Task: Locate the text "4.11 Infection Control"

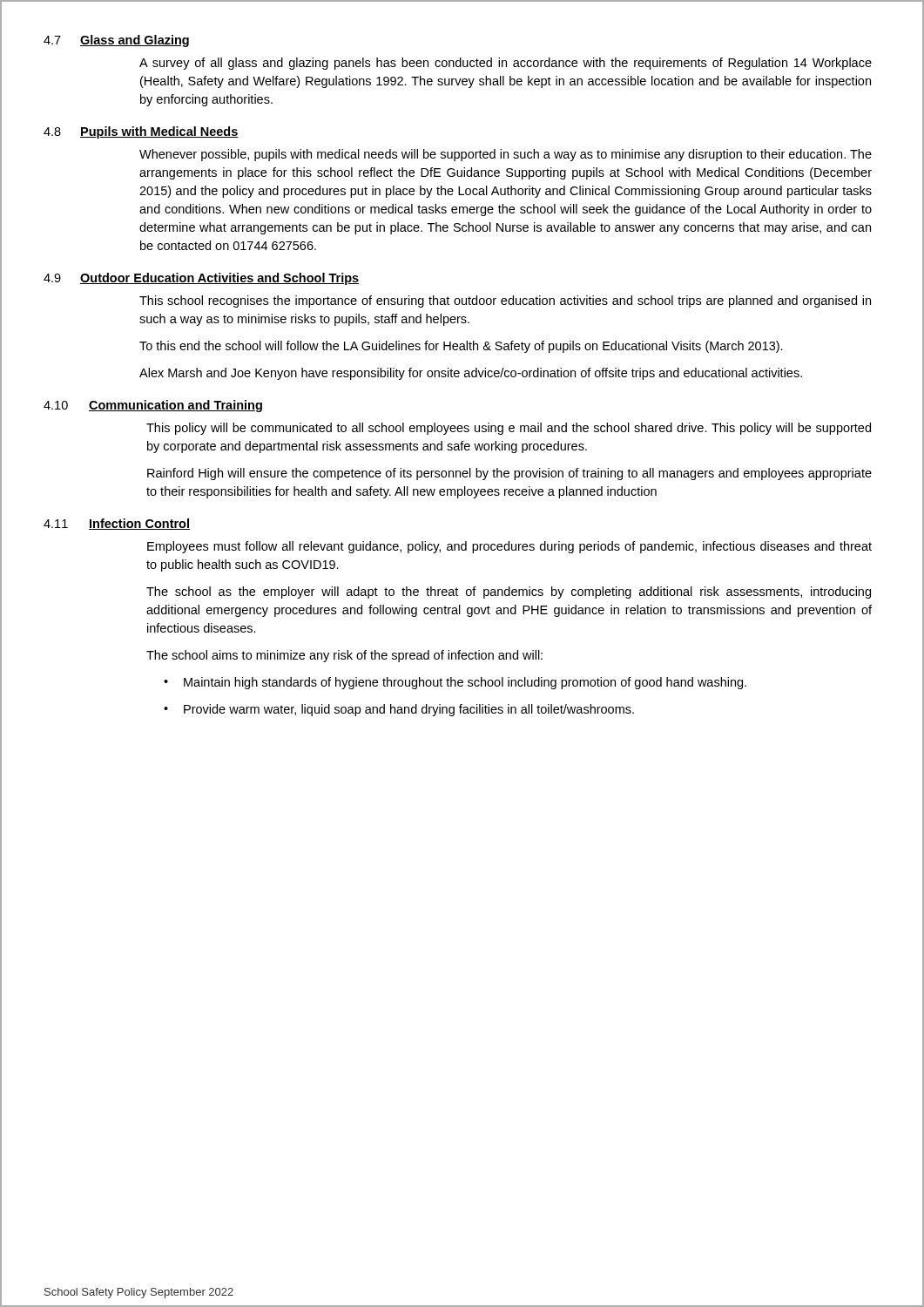Action: coord(117,524)
